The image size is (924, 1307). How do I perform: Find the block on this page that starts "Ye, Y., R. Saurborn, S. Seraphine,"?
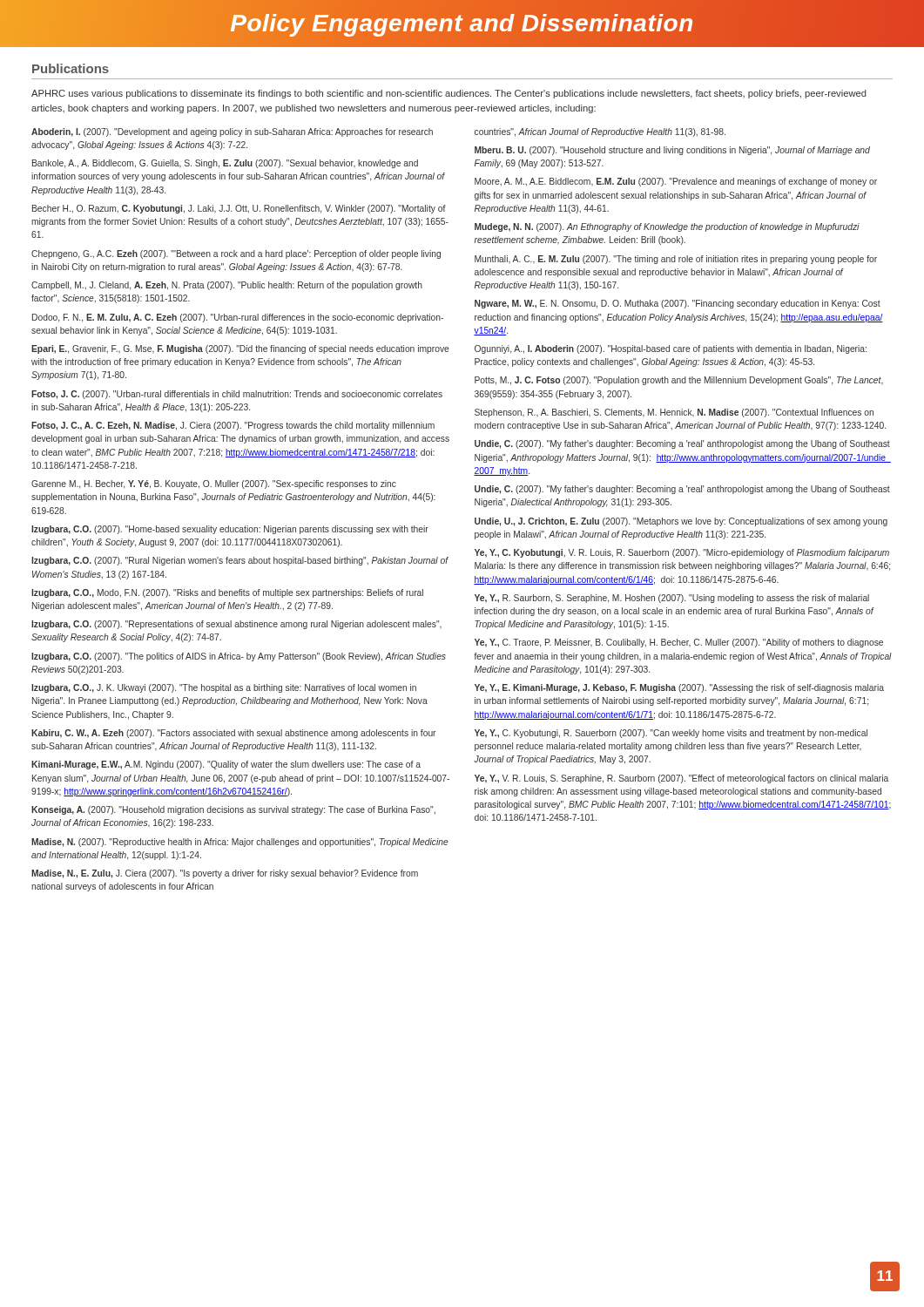point(674,611)
